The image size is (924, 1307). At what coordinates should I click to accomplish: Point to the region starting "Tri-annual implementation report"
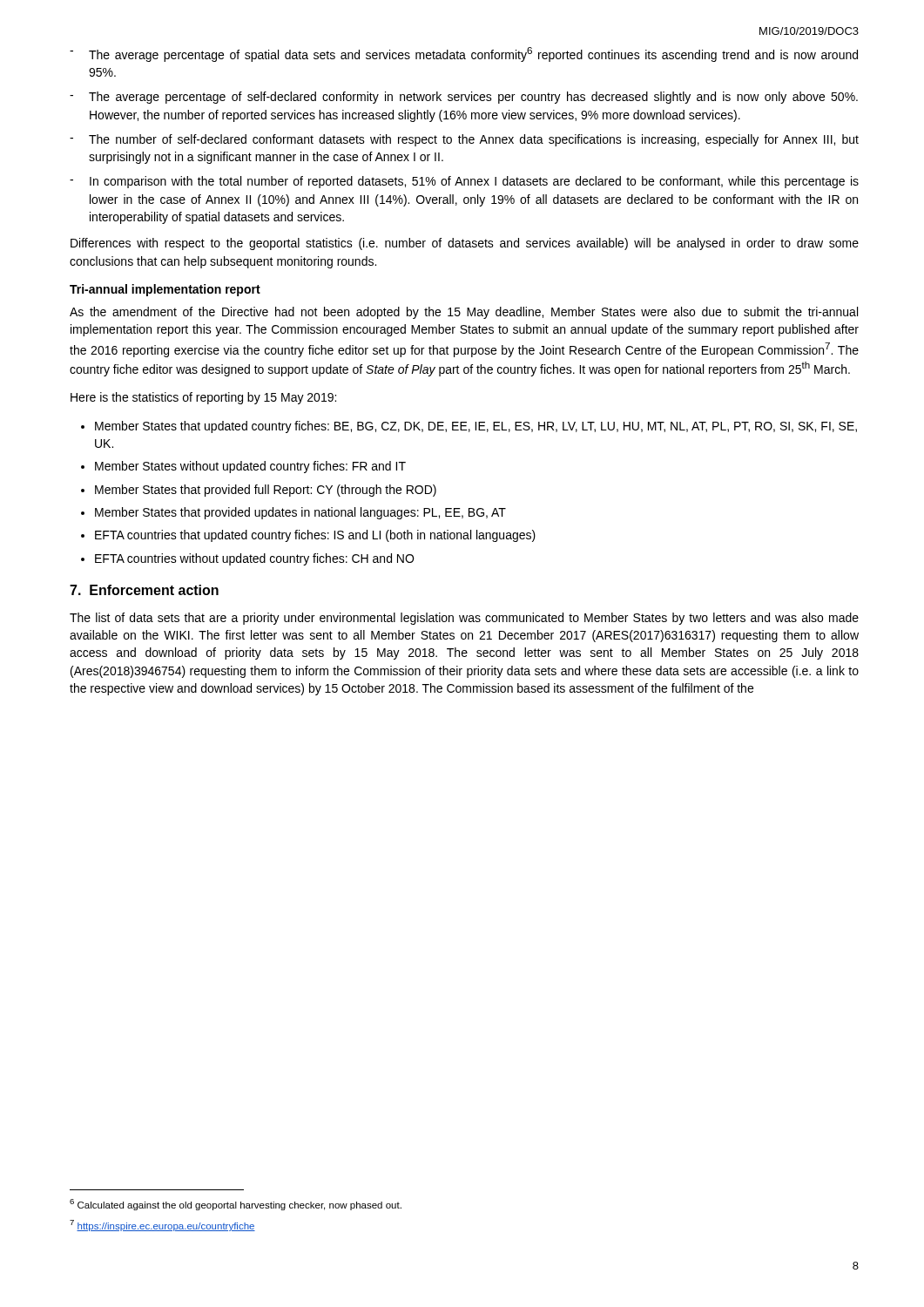(165, 289)
